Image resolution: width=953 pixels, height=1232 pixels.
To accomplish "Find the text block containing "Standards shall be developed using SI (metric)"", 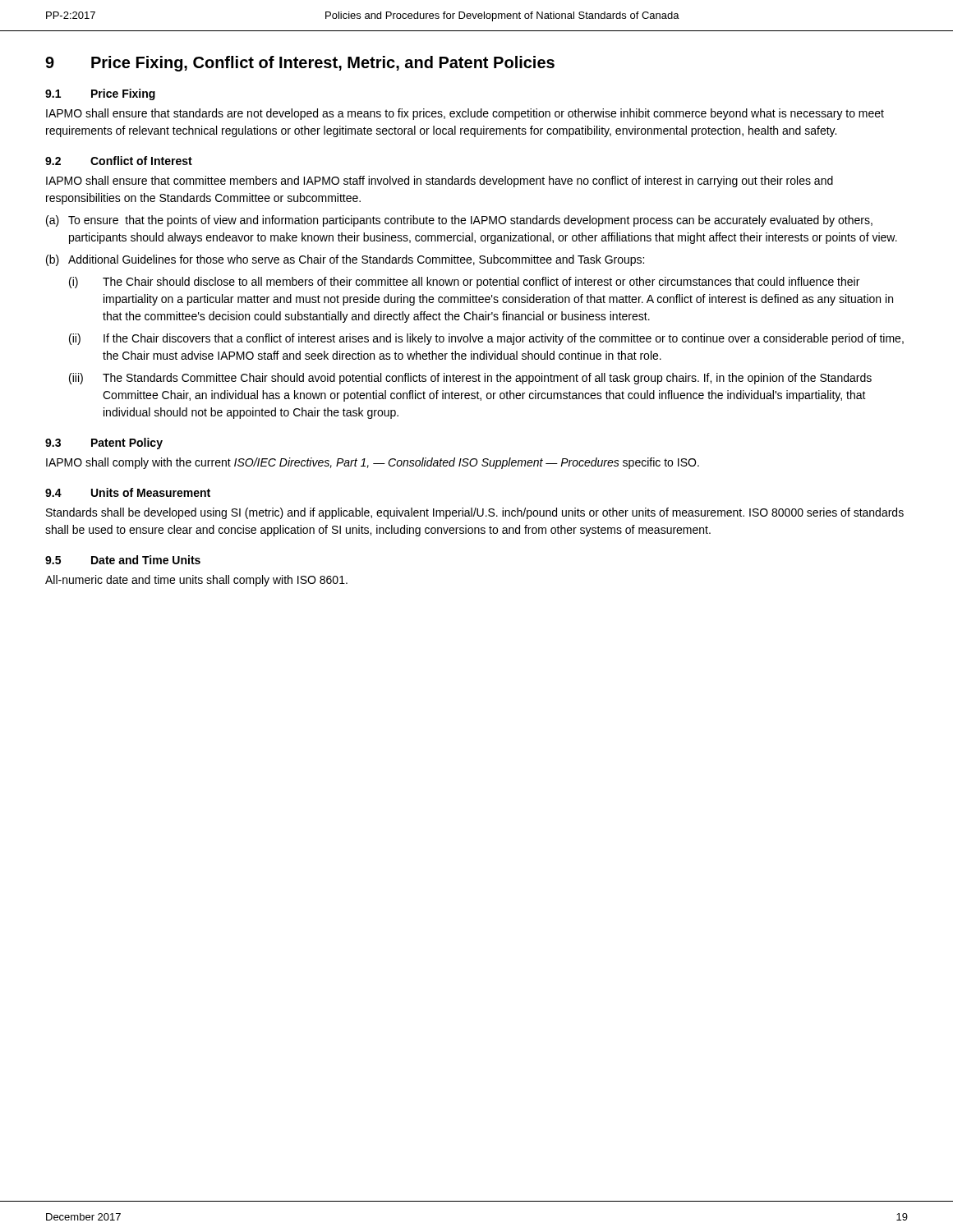I will [474, 521].
